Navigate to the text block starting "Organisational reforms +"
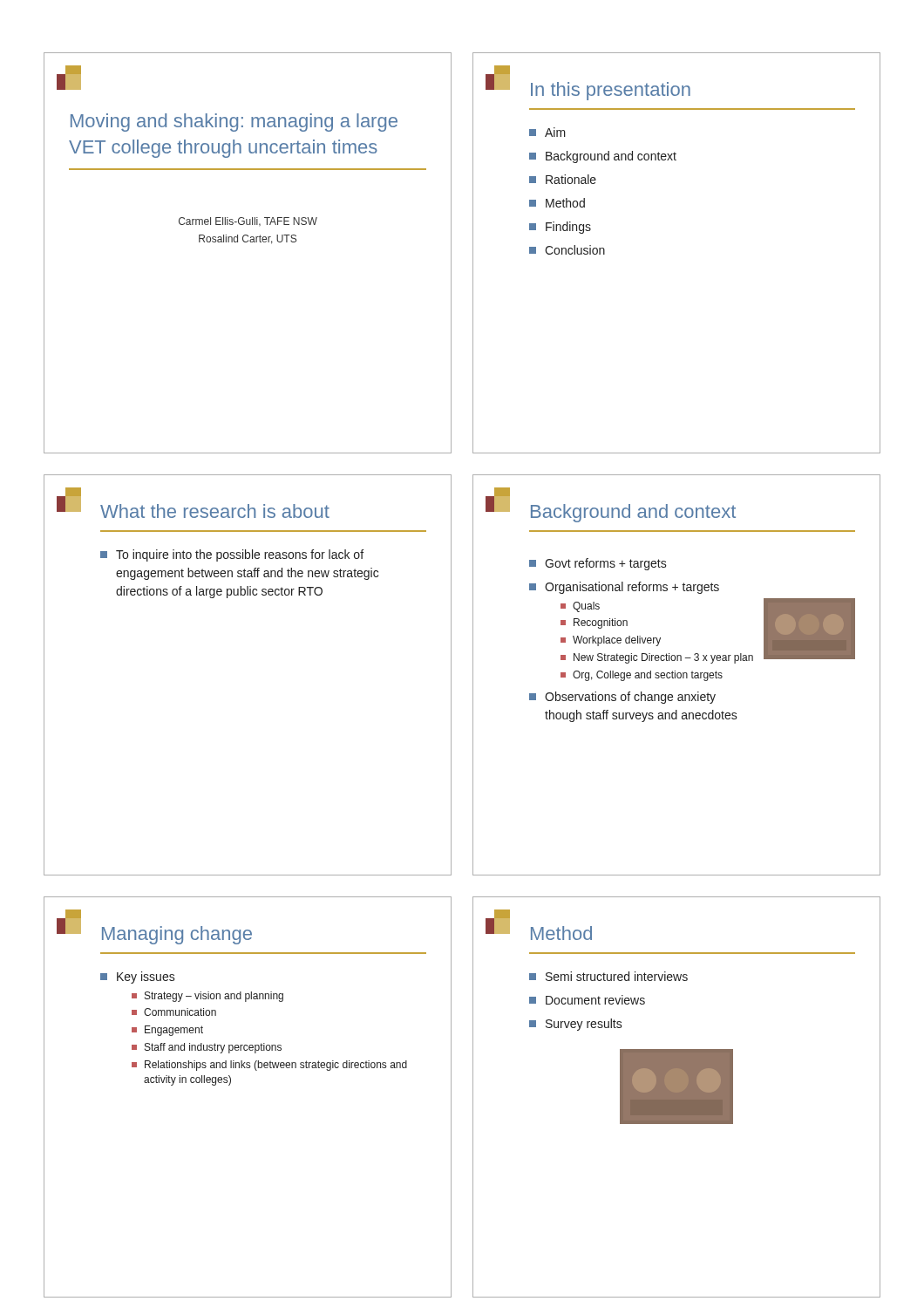924x1308 pixels. pyautogui.click(x=650, y=631)
